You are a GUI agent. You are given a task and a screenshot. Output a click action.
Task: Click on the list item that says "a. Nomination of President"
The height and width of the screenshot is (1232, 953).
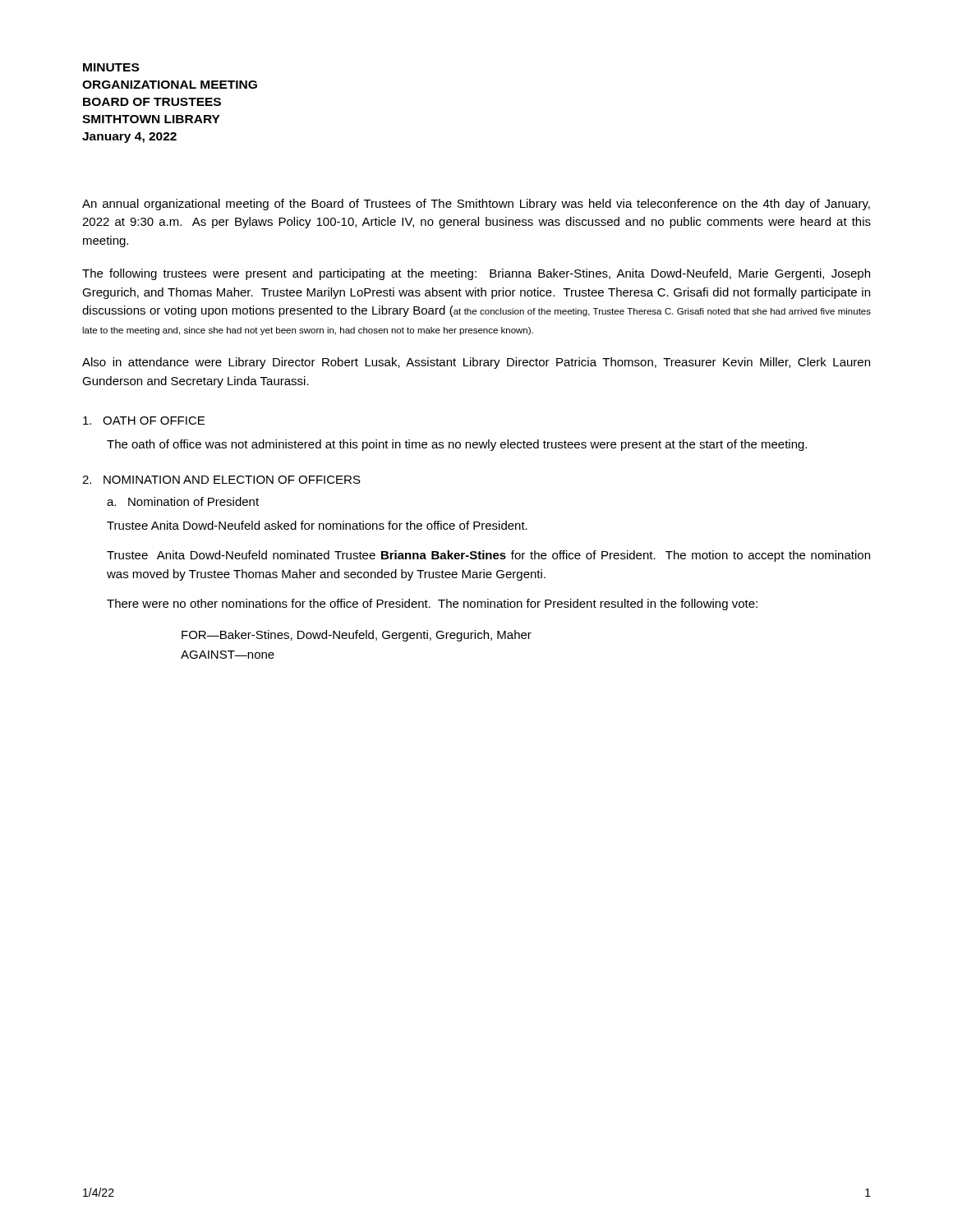pos(183,501)
